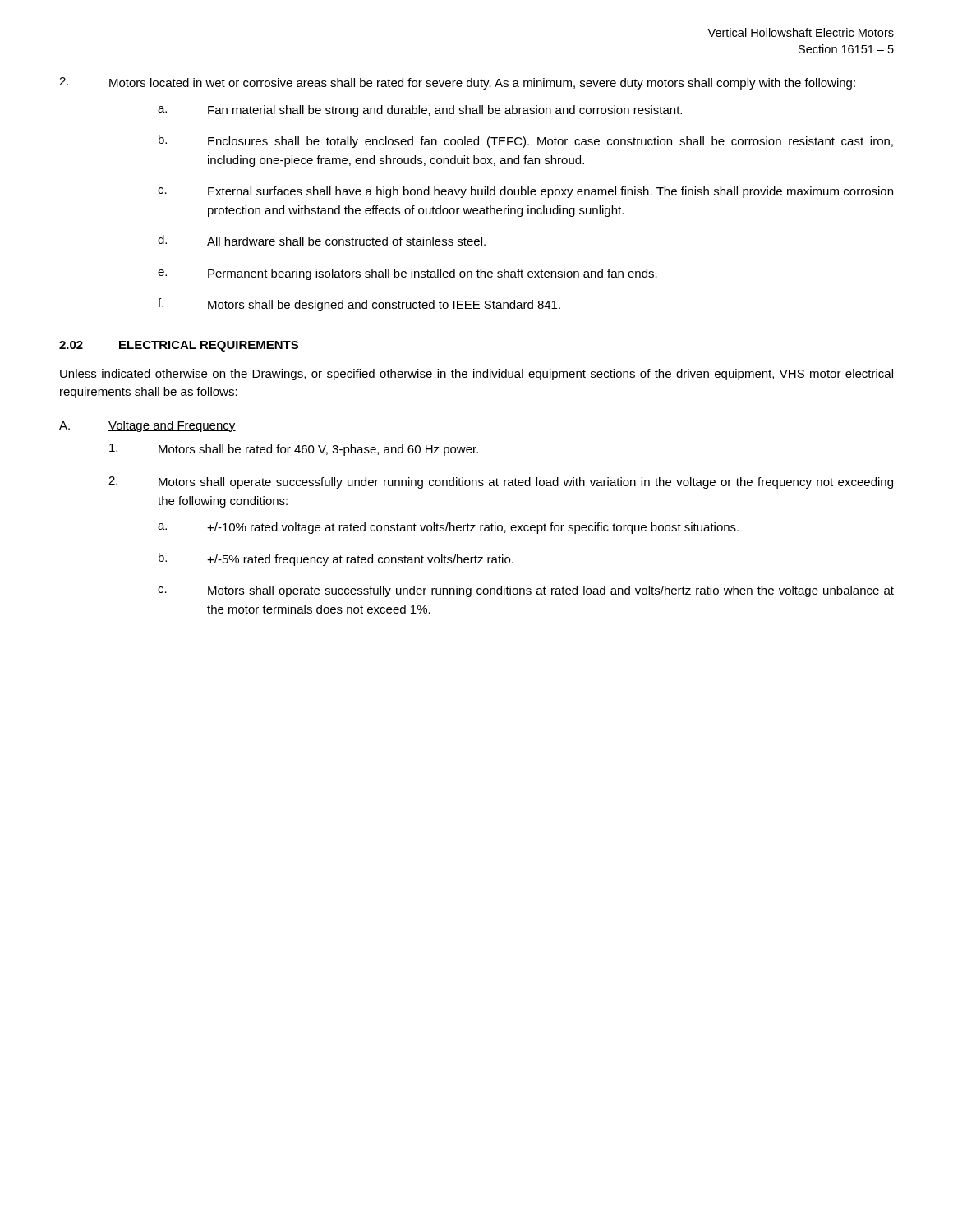Screen dimensions: 1232x953
Task: Point to the region starting "a. +/-10% rated voltage at rated constant"
Action: pos(526,528)
